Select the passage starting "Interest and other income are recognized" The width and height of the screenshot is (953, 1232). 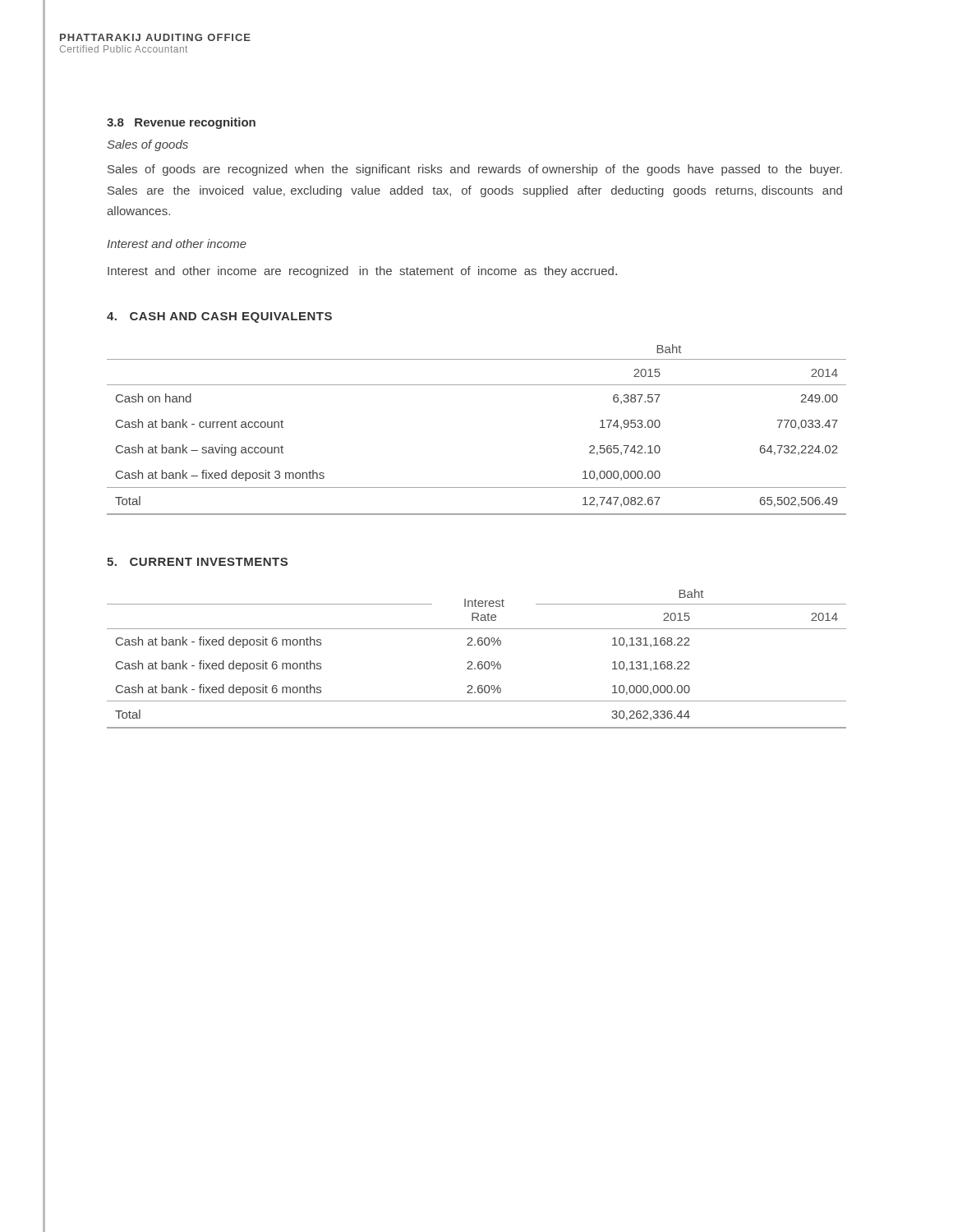[363, 270]
